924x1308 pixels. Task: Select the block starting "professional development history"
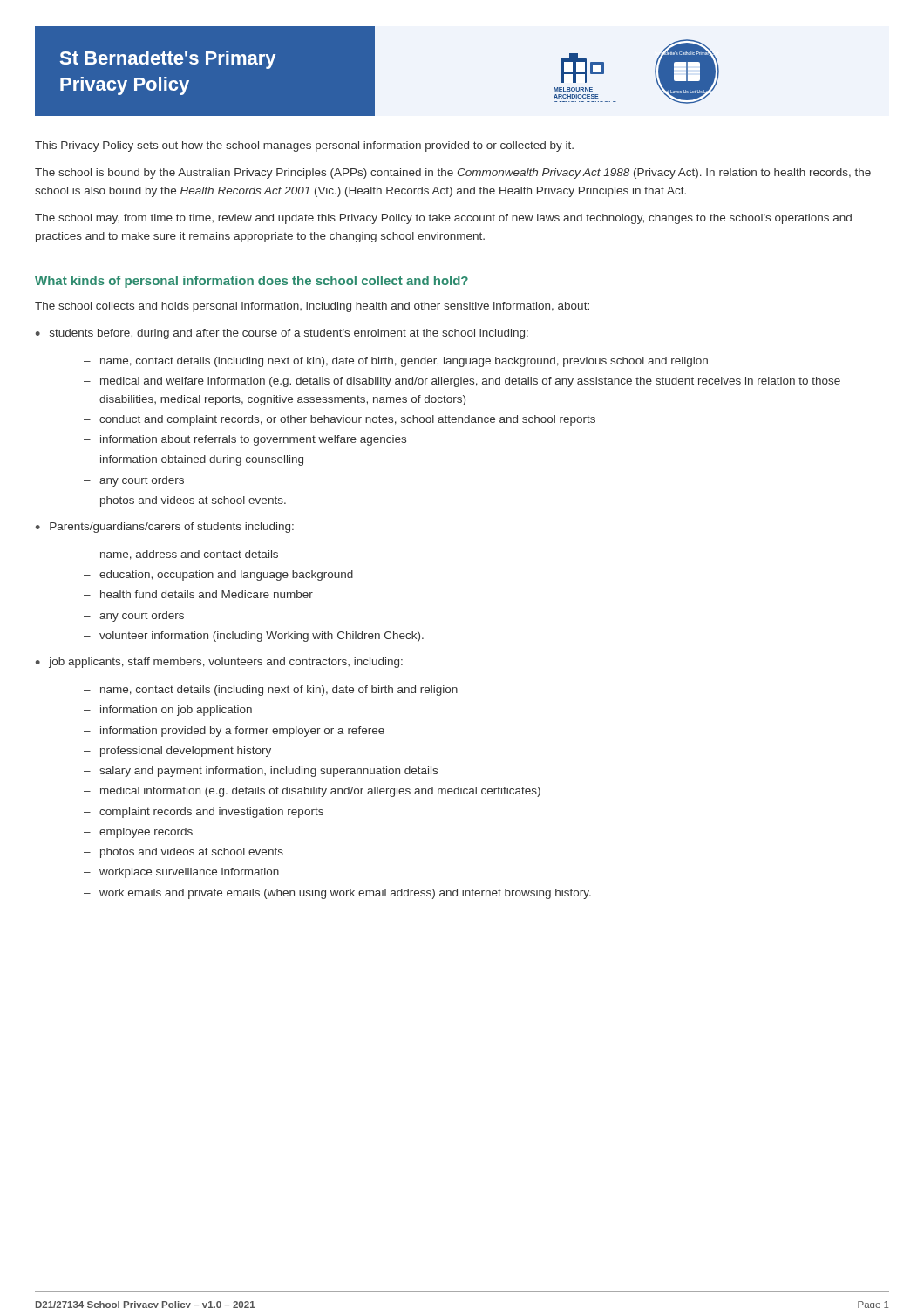(185, 750)
